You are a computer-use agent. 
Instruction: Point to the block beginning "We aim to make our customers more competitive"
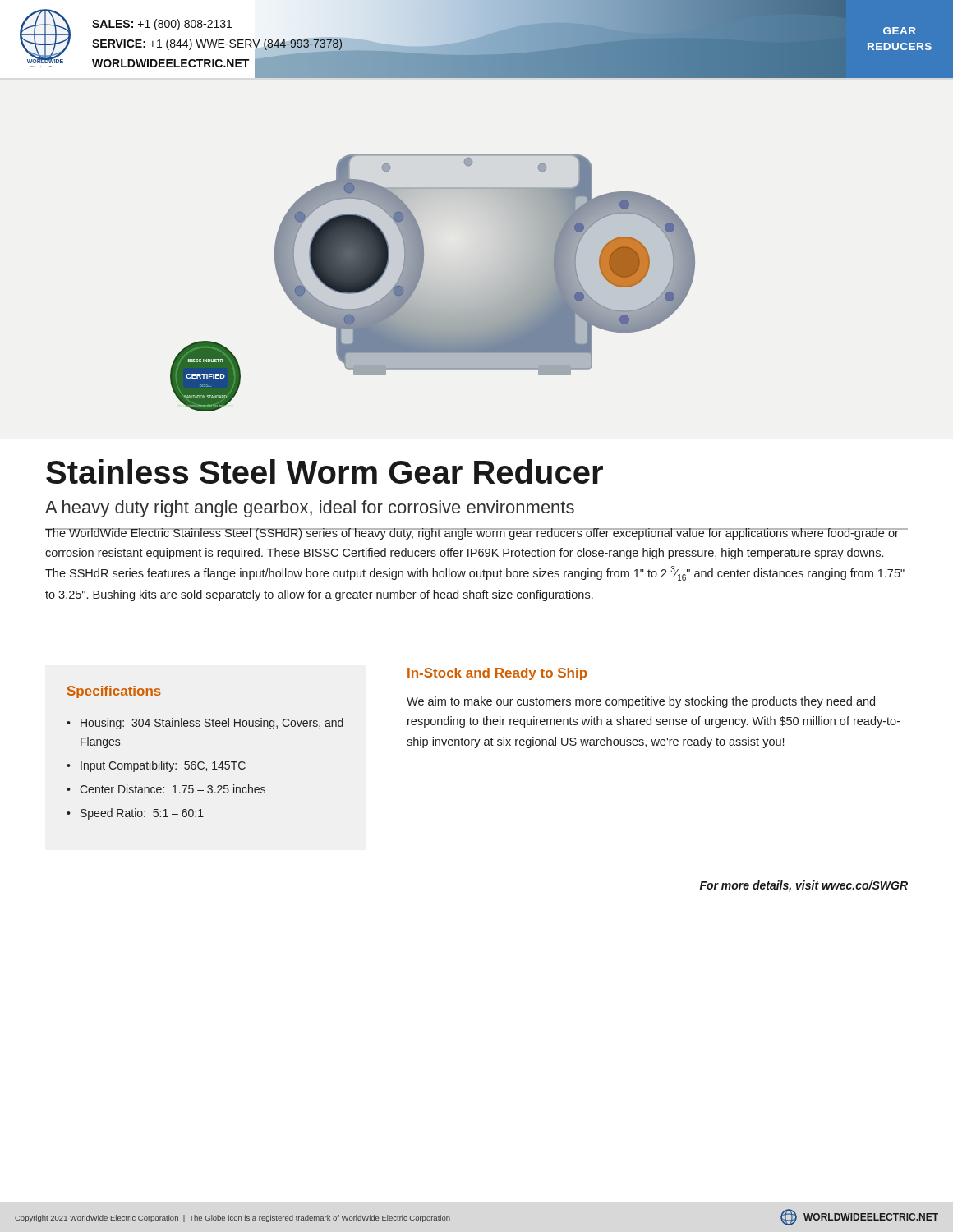657,722
